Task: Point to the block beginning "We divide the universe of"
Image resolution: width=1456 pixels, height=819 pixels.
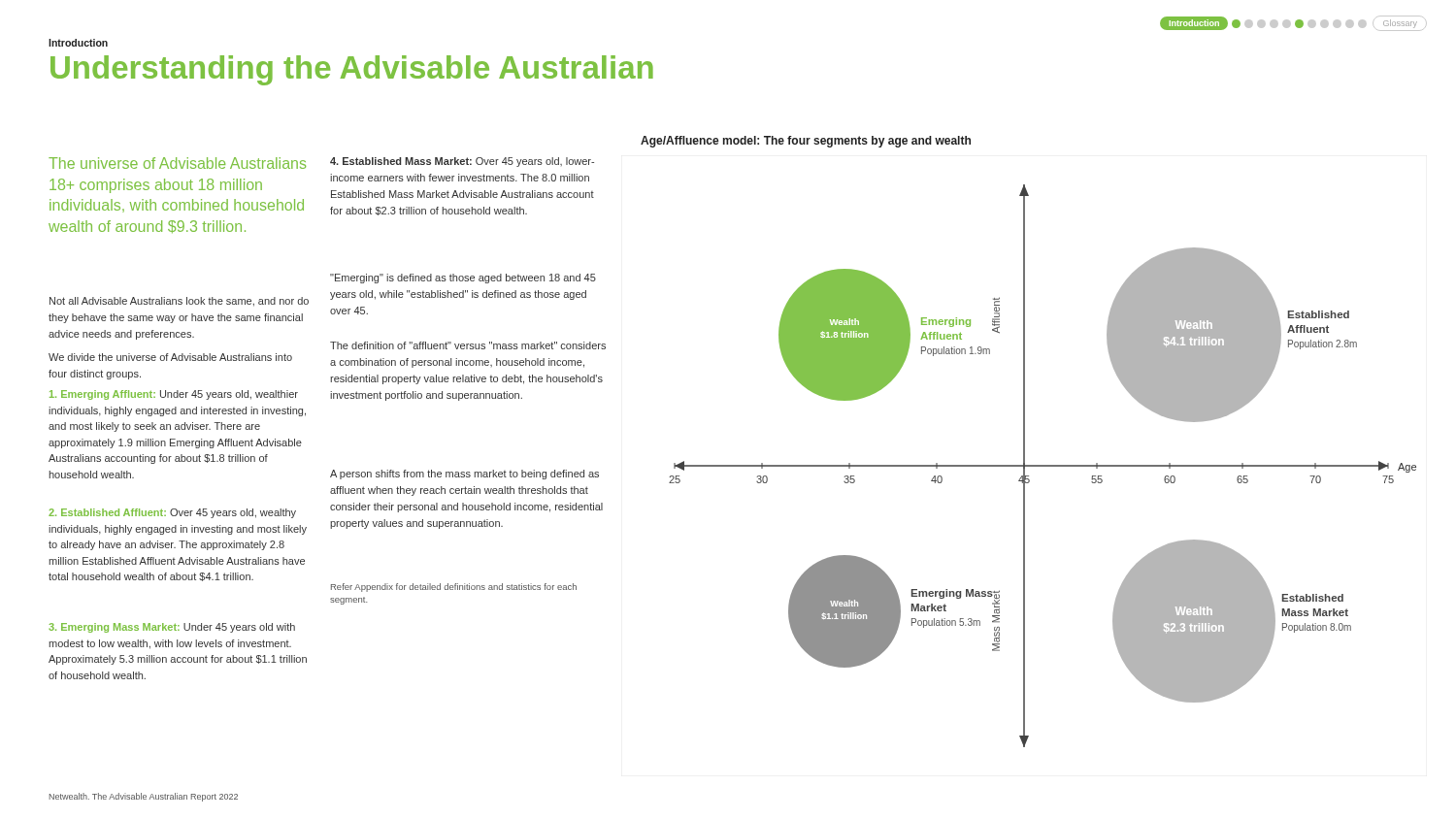Action: click(170, 365)
